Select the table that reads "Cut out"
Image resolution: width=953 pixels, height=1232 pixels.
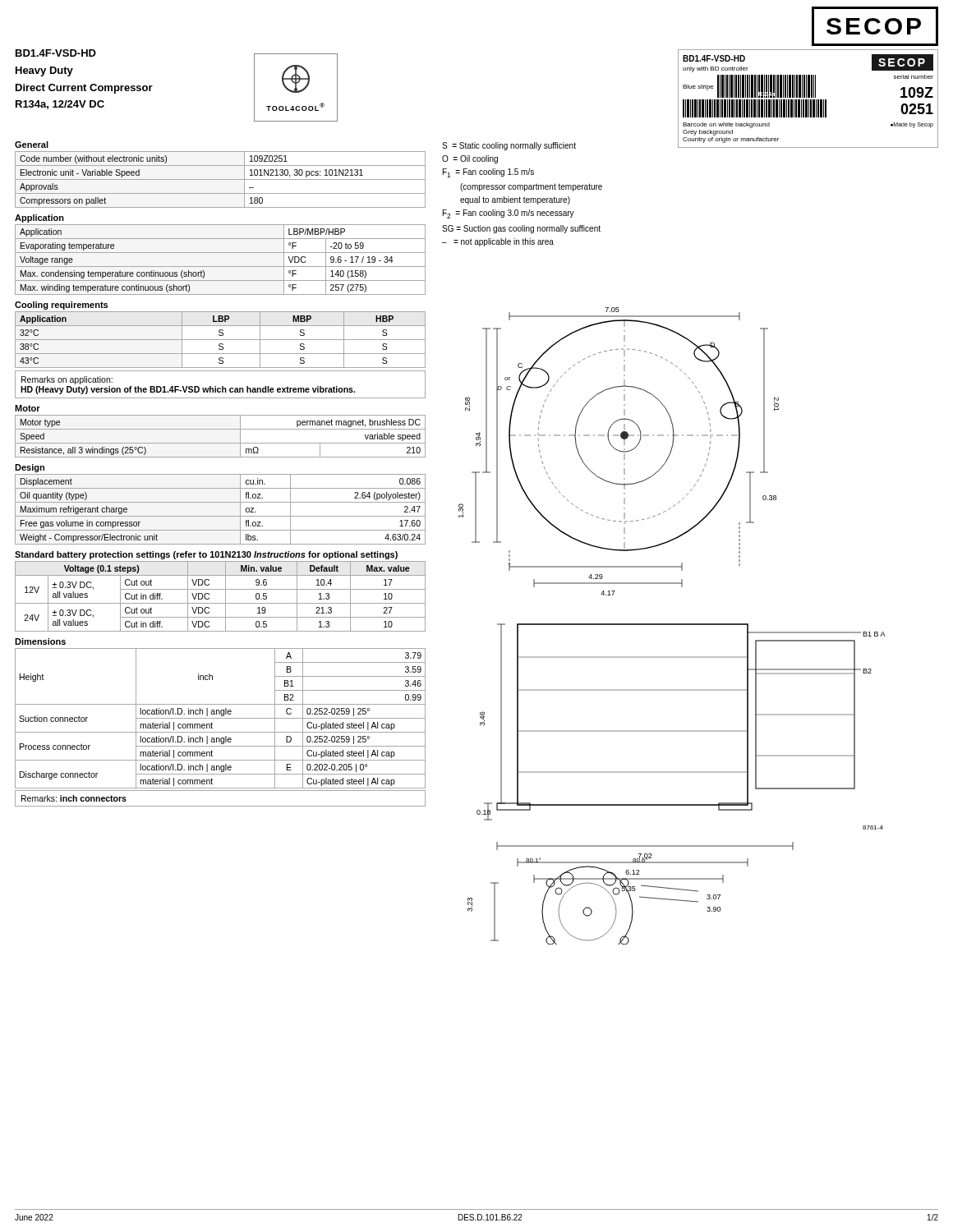pos(220,596)
